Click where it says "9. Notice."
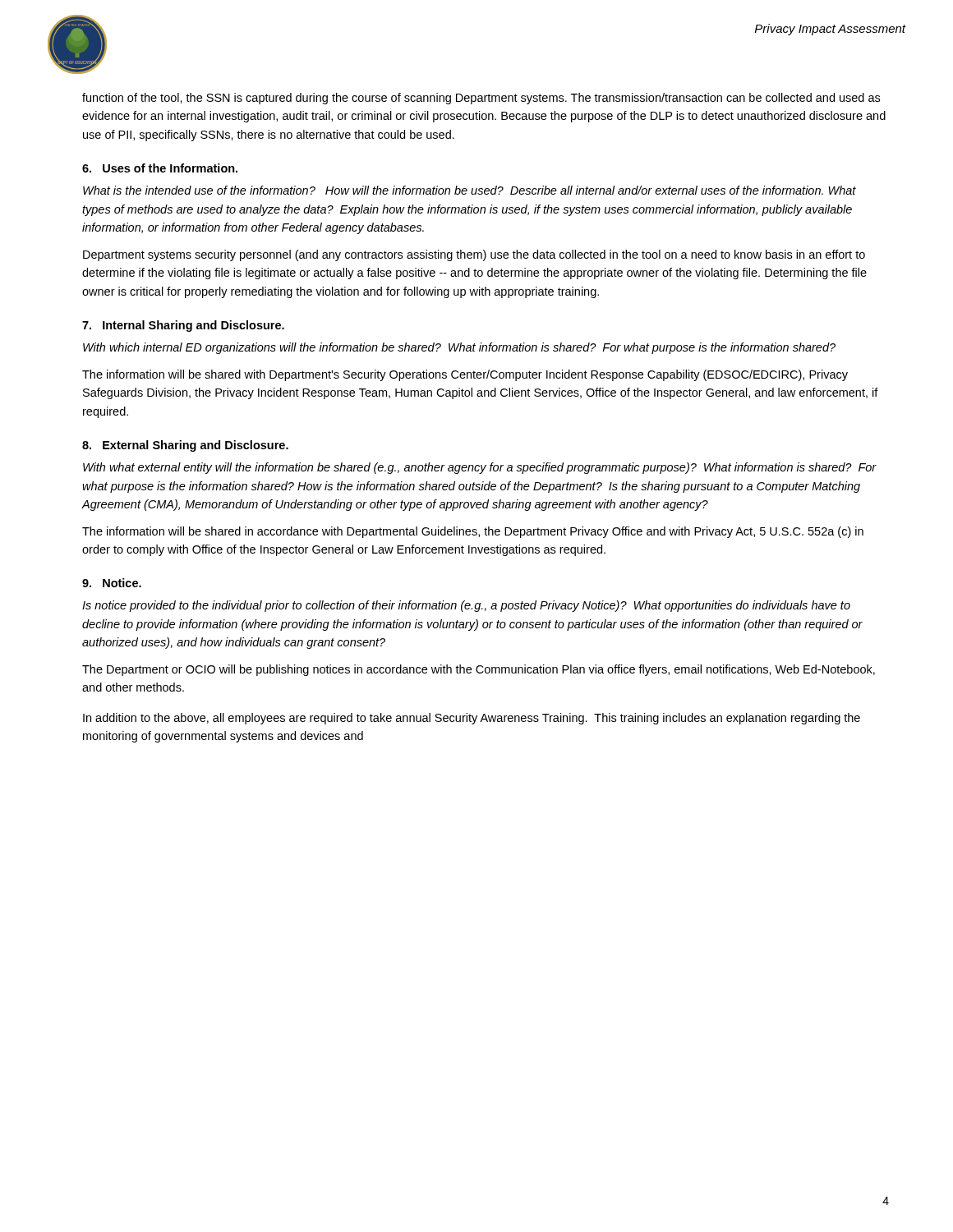 click(x=112, y=584)
